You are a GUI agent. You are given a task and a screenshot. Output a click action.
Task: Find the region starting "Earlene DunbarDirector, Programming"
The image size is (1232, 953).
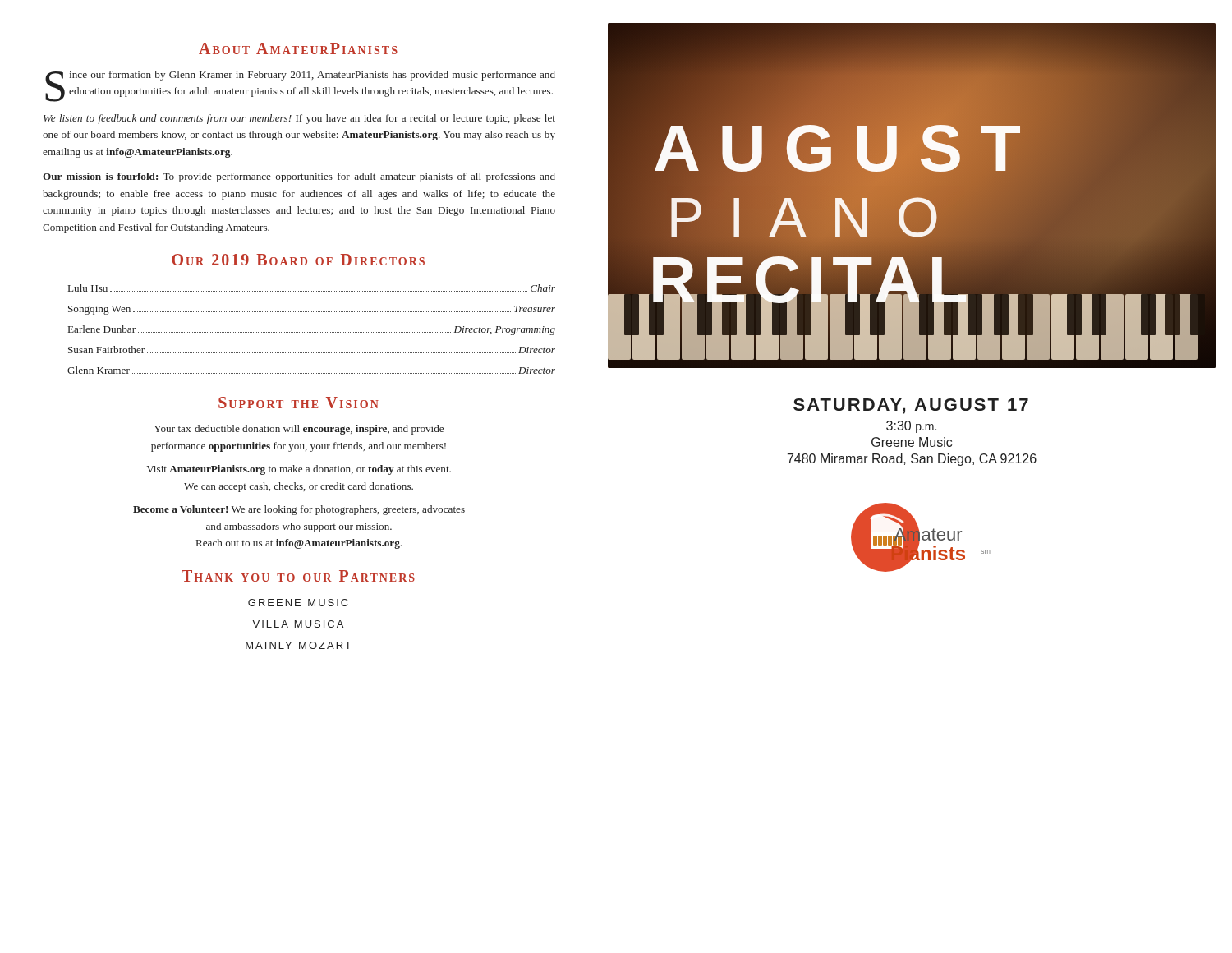click(311, 329)
